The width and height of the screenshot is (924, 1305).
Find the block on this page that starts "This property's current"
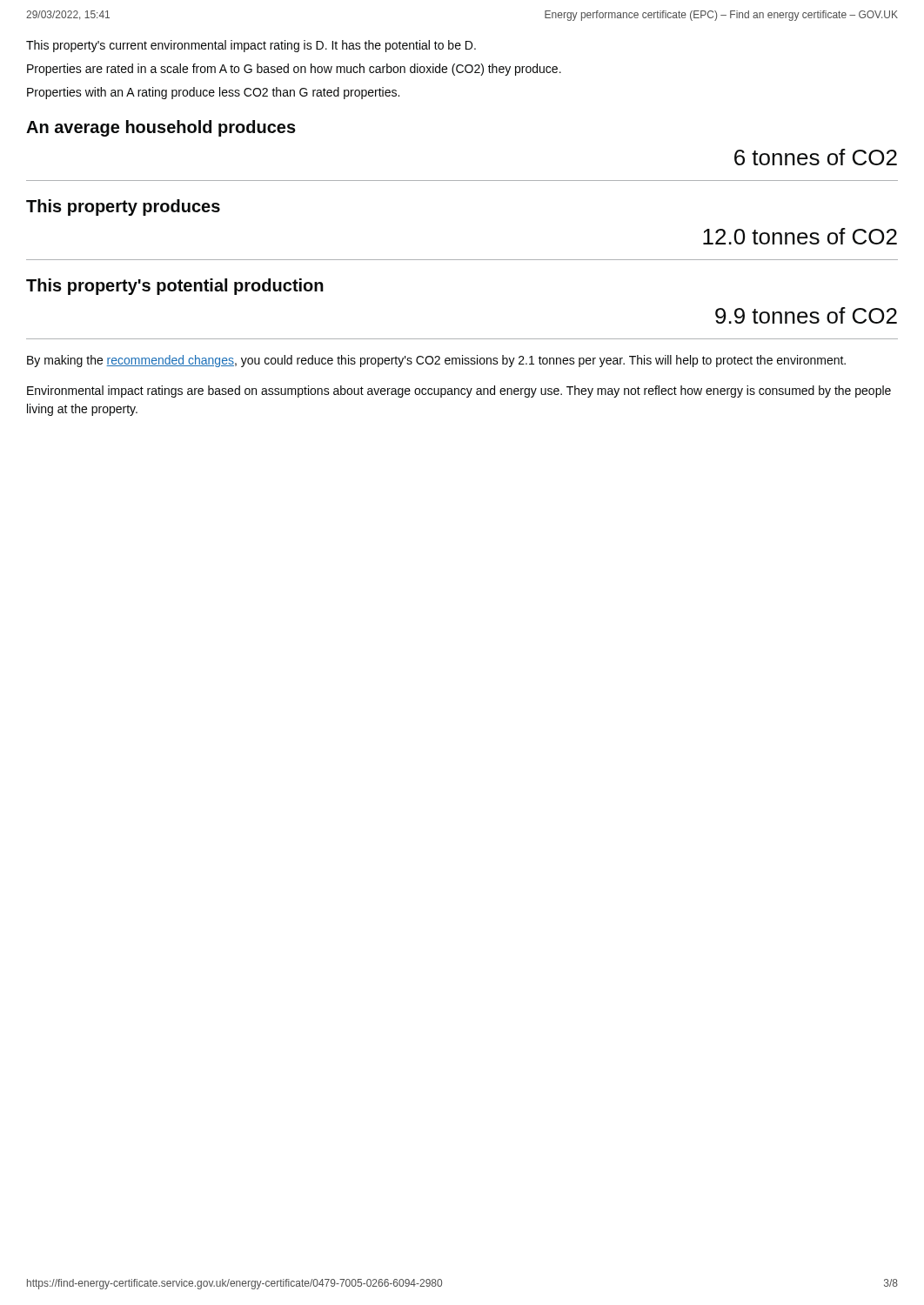tap(251, 45)
